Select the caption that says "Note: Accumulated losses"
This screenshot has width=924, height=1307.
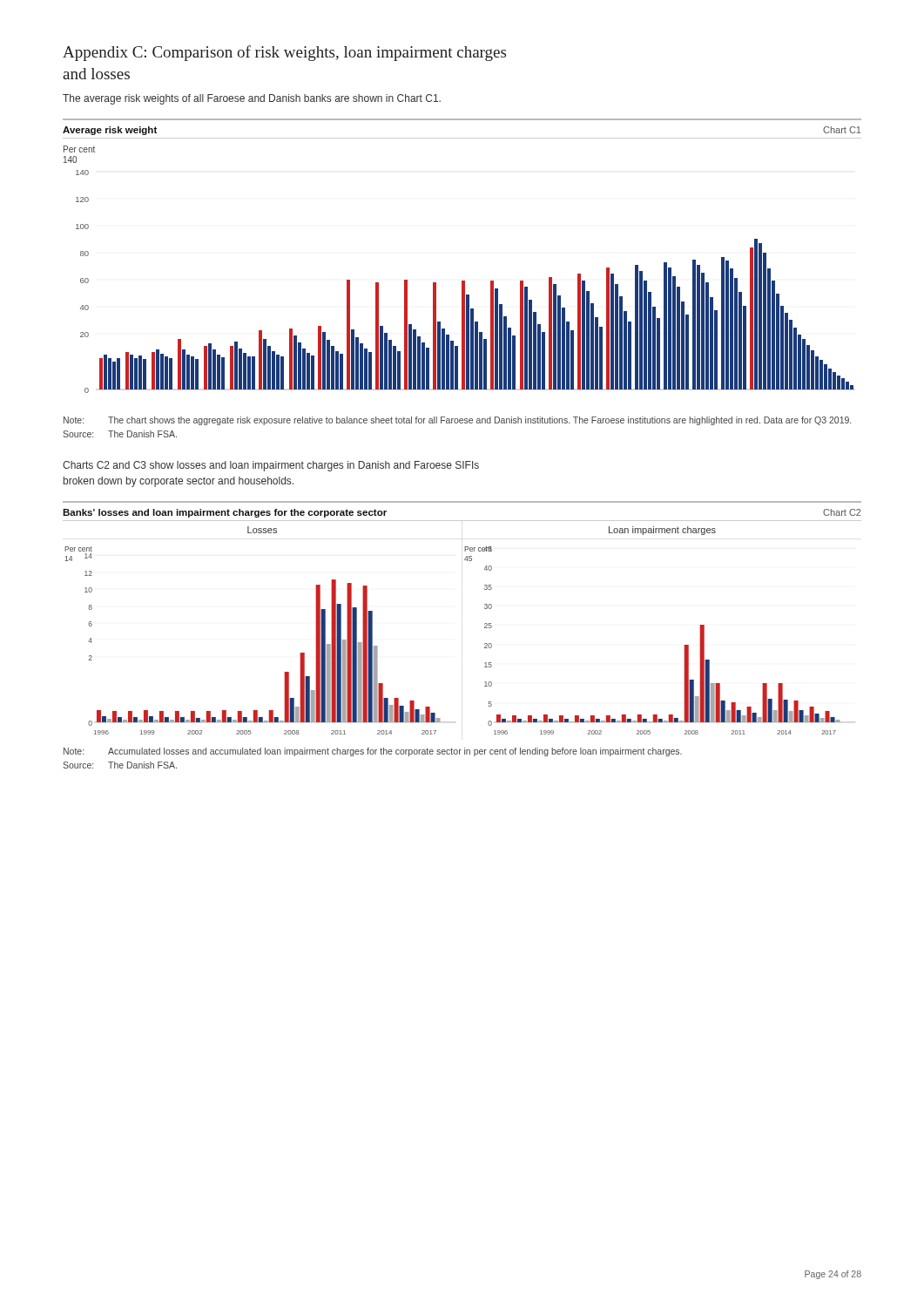(x=462, y=759)
